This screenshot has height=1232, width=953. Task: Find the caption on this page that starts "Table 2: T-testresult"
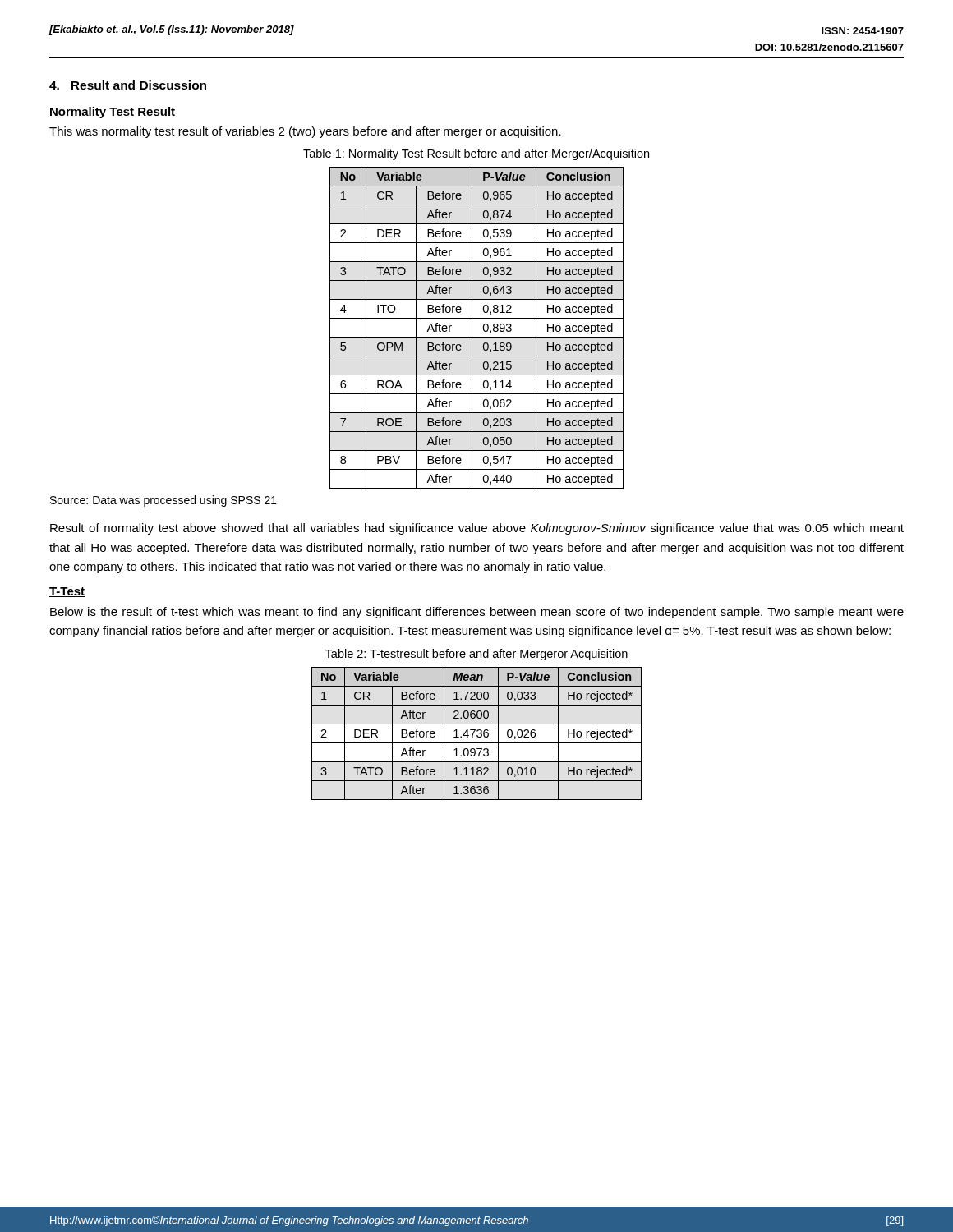(x=476, y=653)
